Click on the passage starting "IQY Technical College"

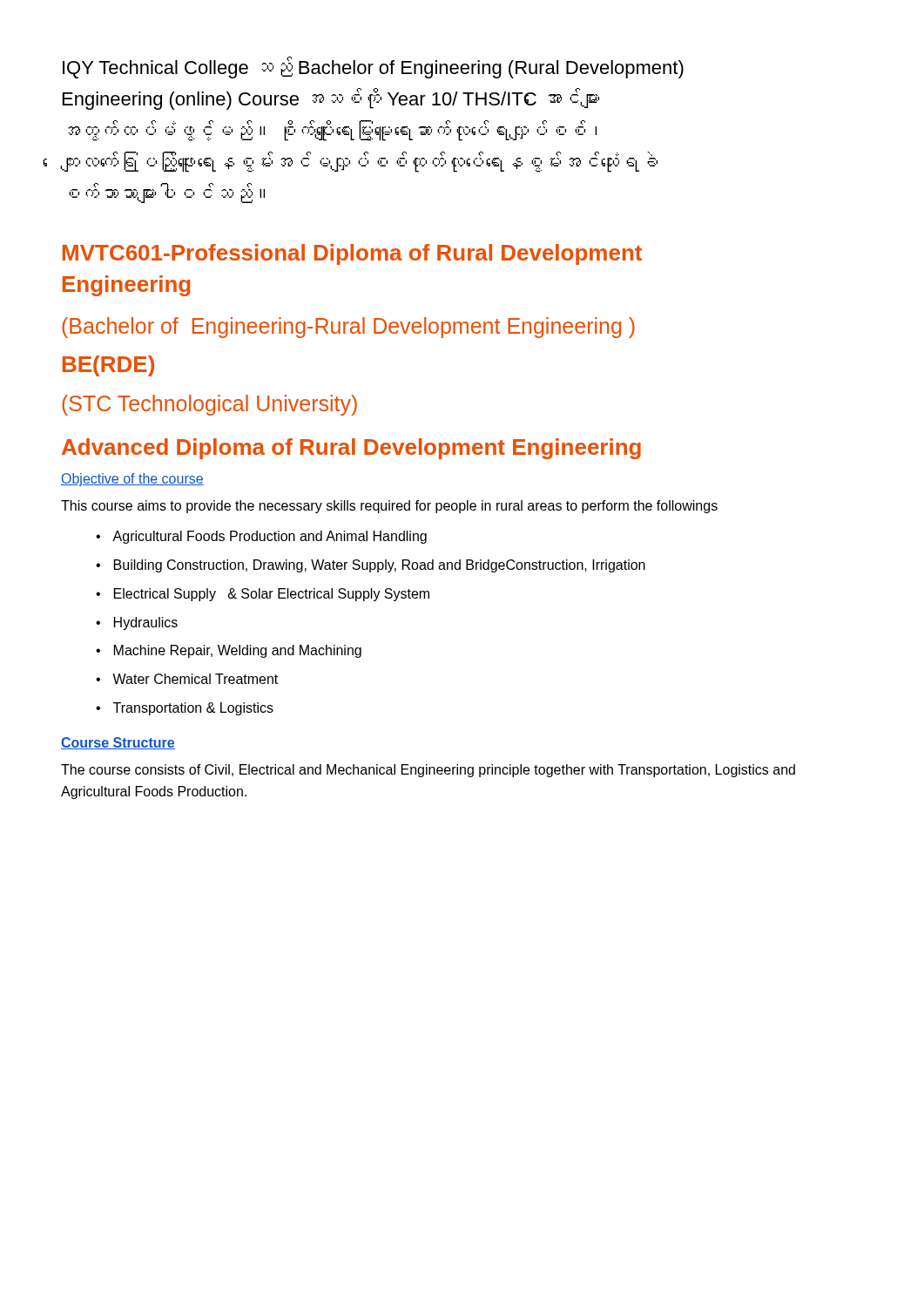click(373, 131)
